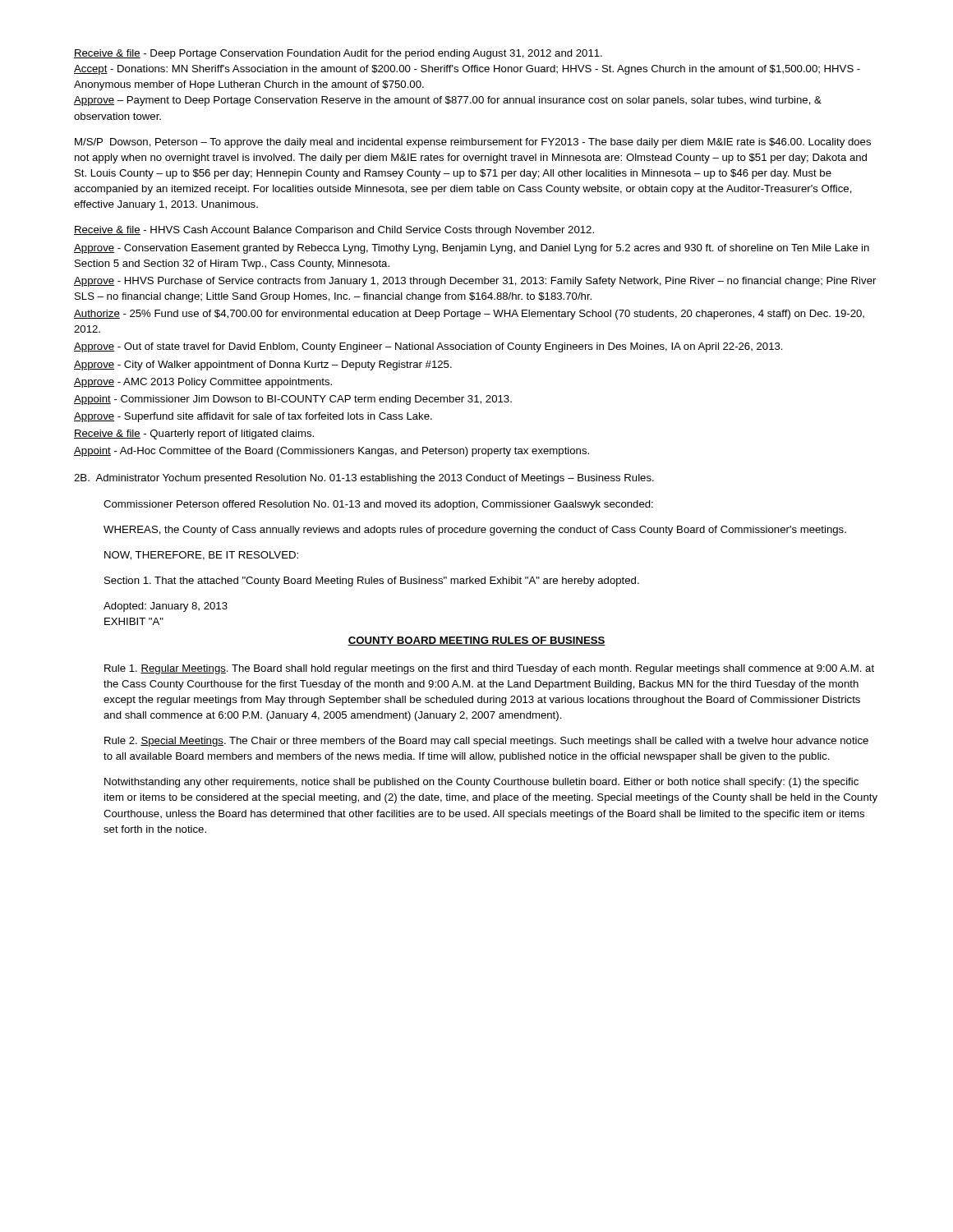This screenshot has height=1232, width=953.
Task: Select the text block that reads "Rule 2. Special Meetings."
Action: point(486,748)
